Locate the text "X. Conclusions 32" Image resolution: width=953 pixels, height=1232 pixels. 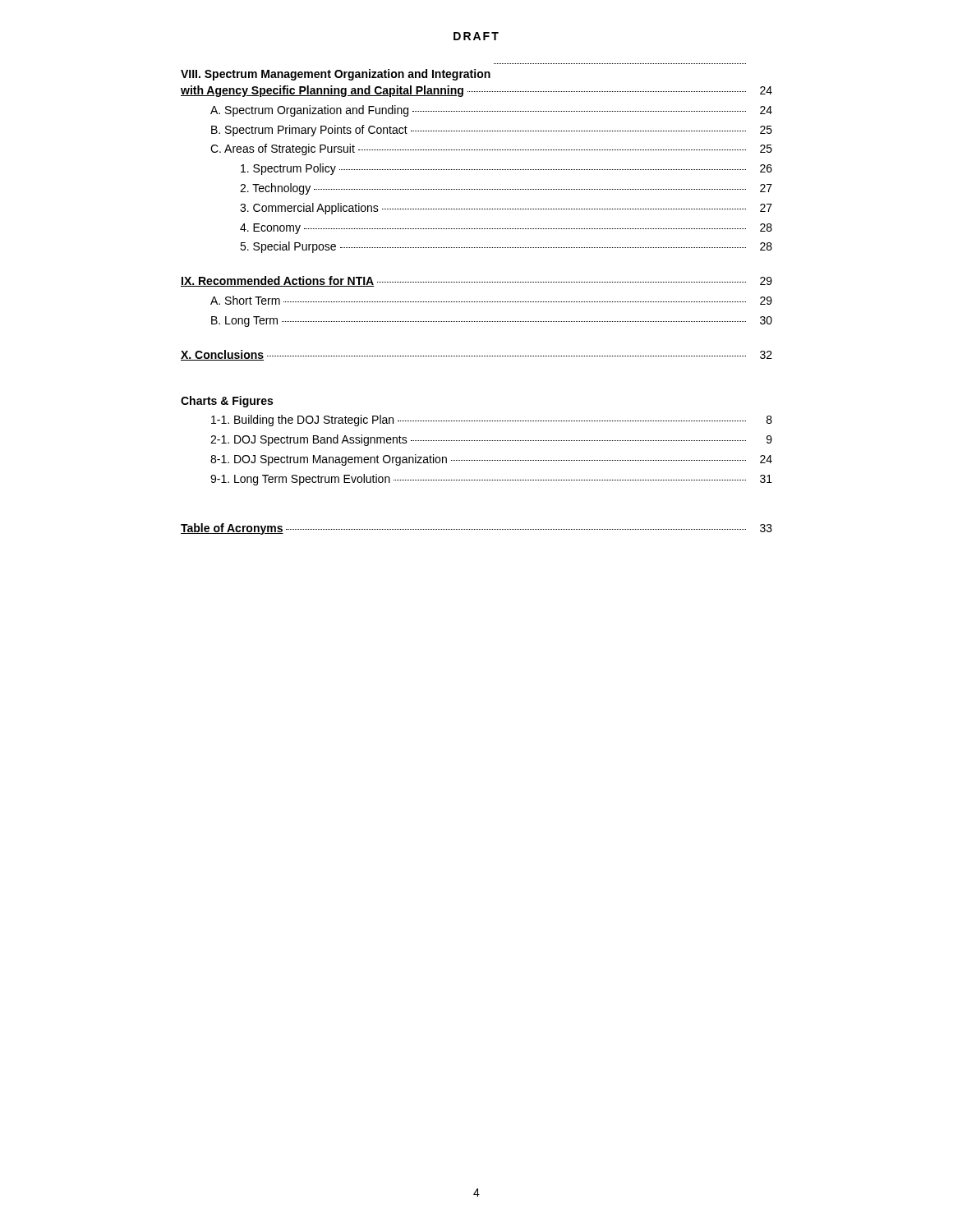click(476, 355)
